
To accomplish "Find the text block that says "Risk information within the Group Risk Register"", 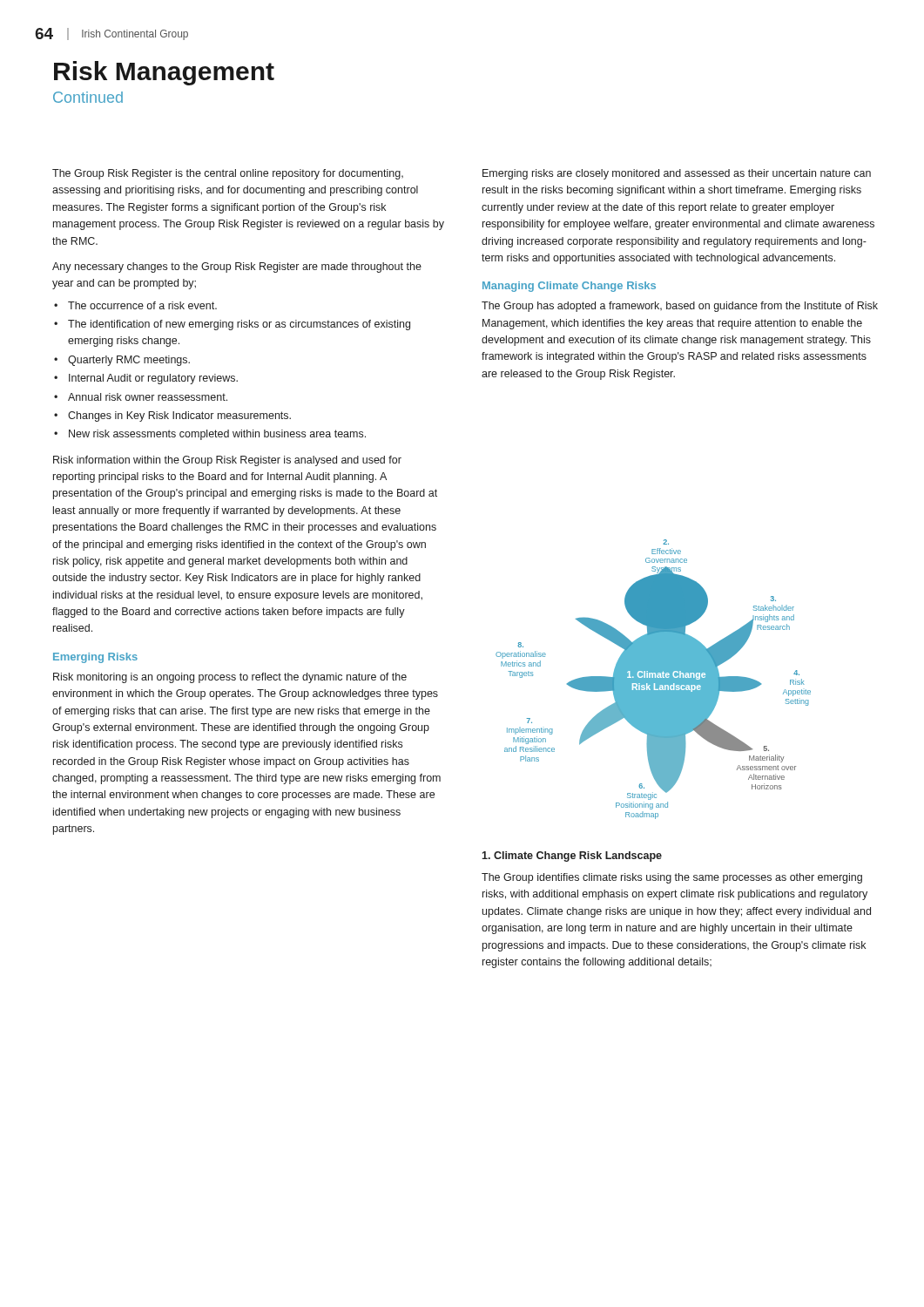I will pyautogui.click(x=245, y=544).
